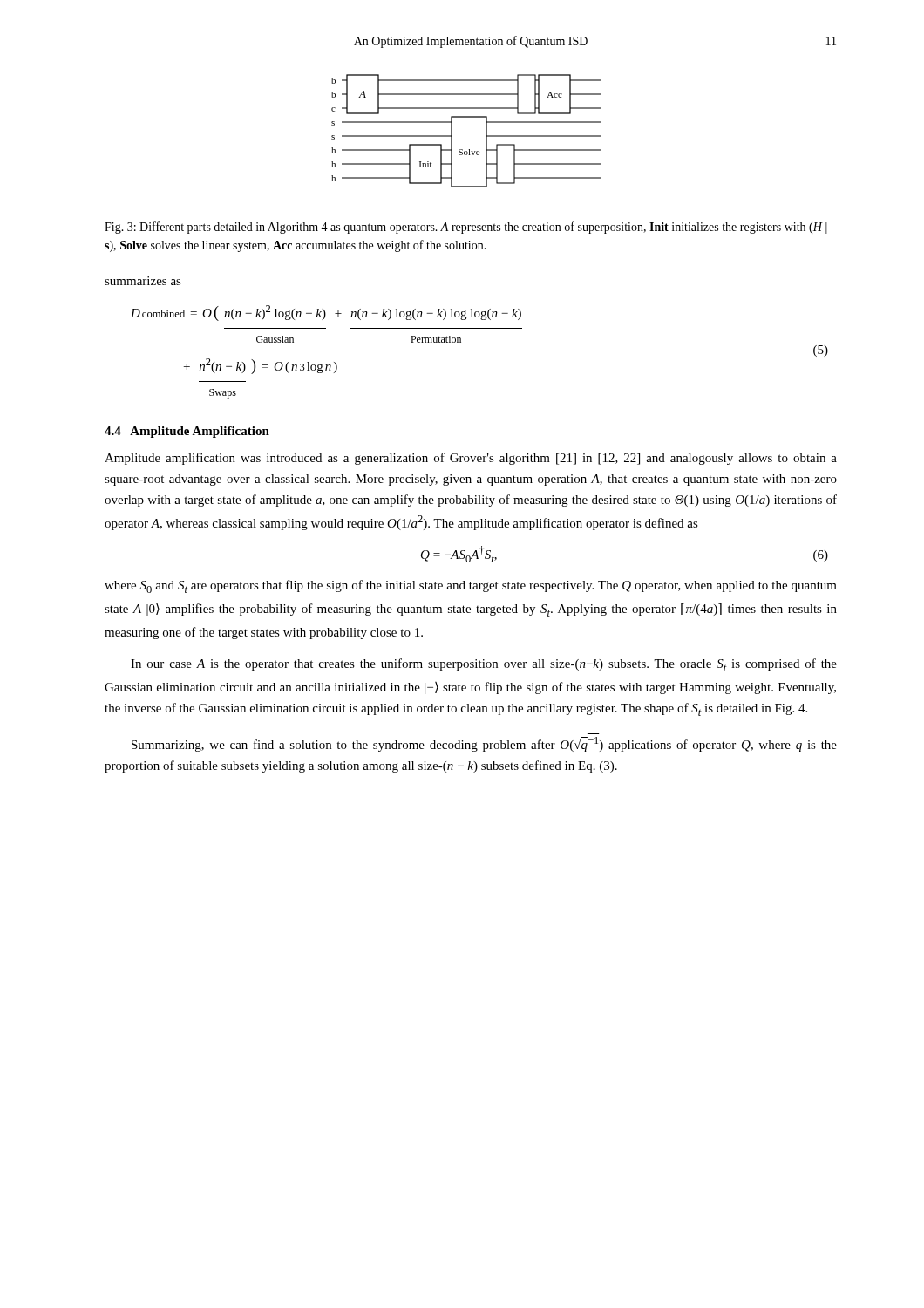924x1308 pixels.
Task: Where does it say "summarizes as"?
Action: (x=143, y=281)
